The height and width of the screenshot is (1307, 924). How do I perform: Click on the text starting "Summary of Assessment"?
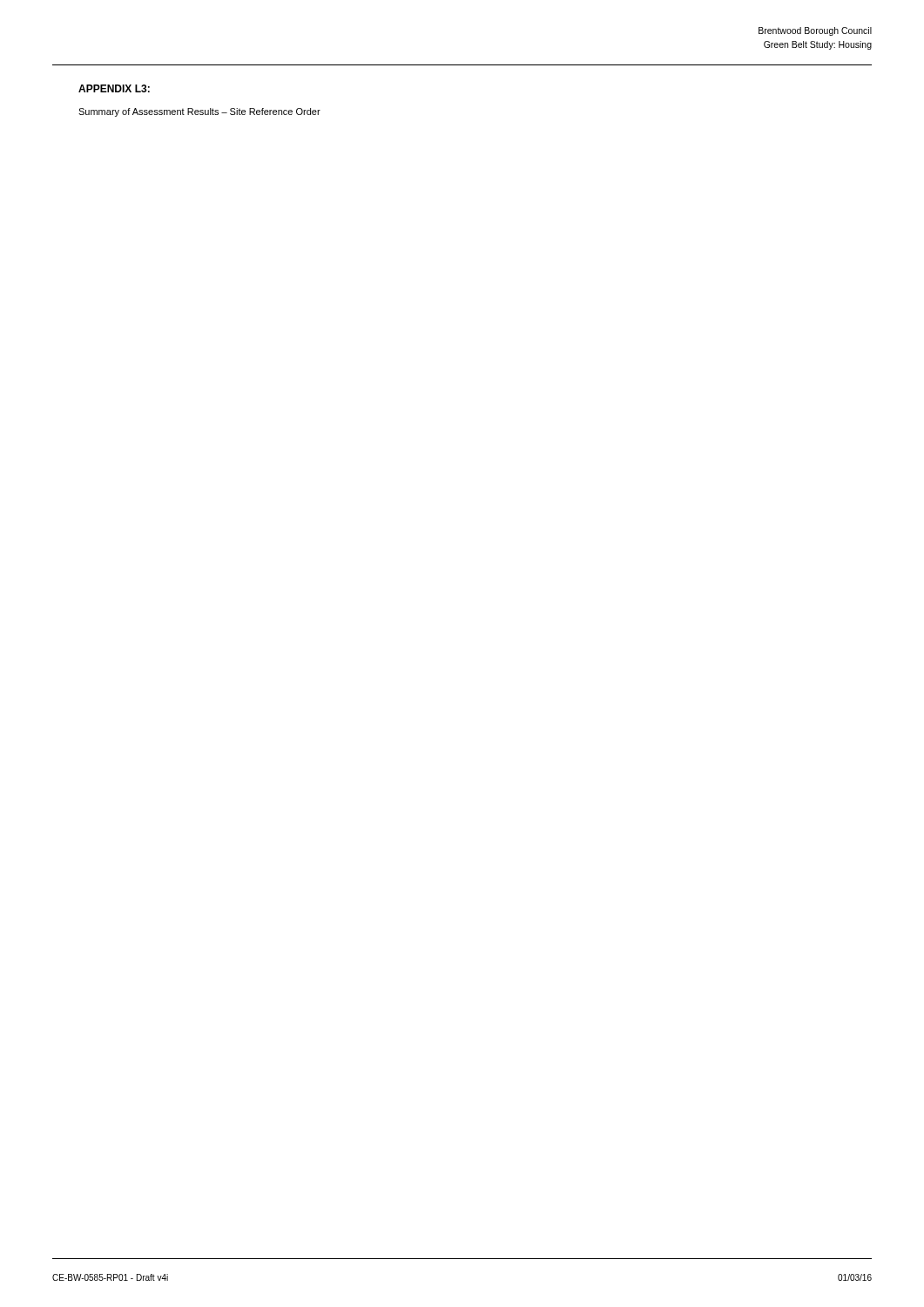coord(199,111)
